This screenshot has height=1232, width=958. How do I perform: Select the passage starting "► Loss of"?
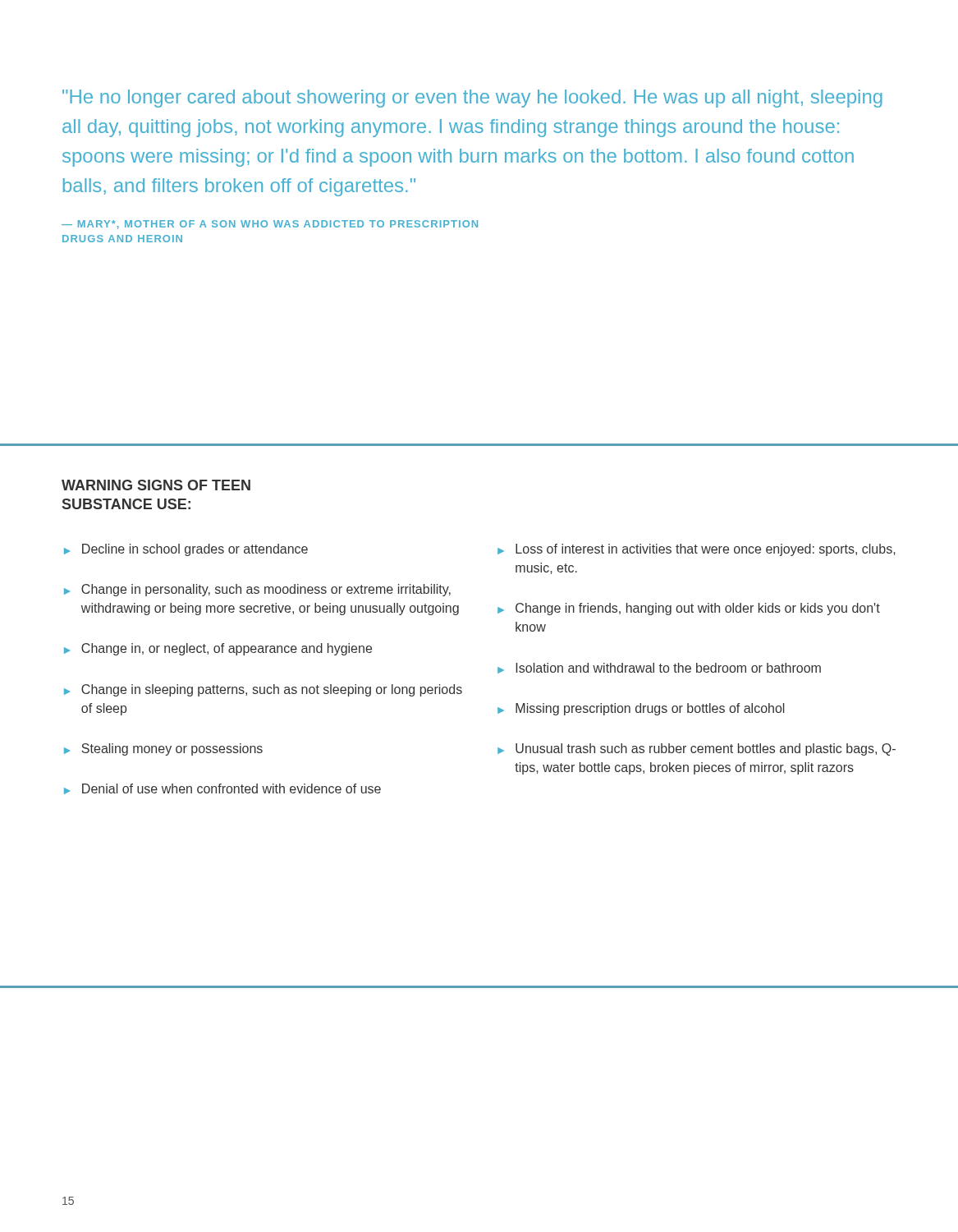pyautogui.click(x=696, y=559)
